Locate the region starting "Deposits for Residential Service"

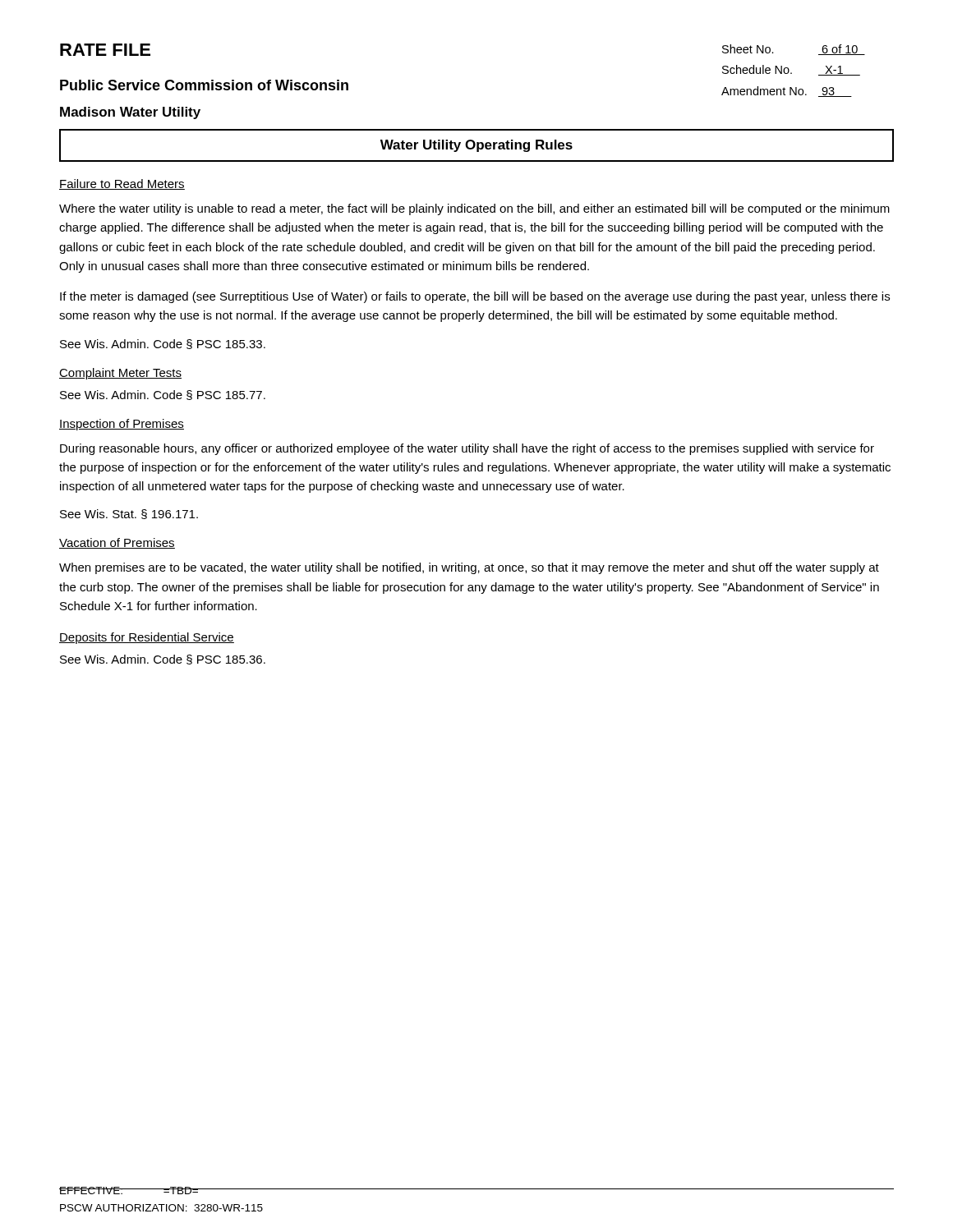[x=146, y=637]
